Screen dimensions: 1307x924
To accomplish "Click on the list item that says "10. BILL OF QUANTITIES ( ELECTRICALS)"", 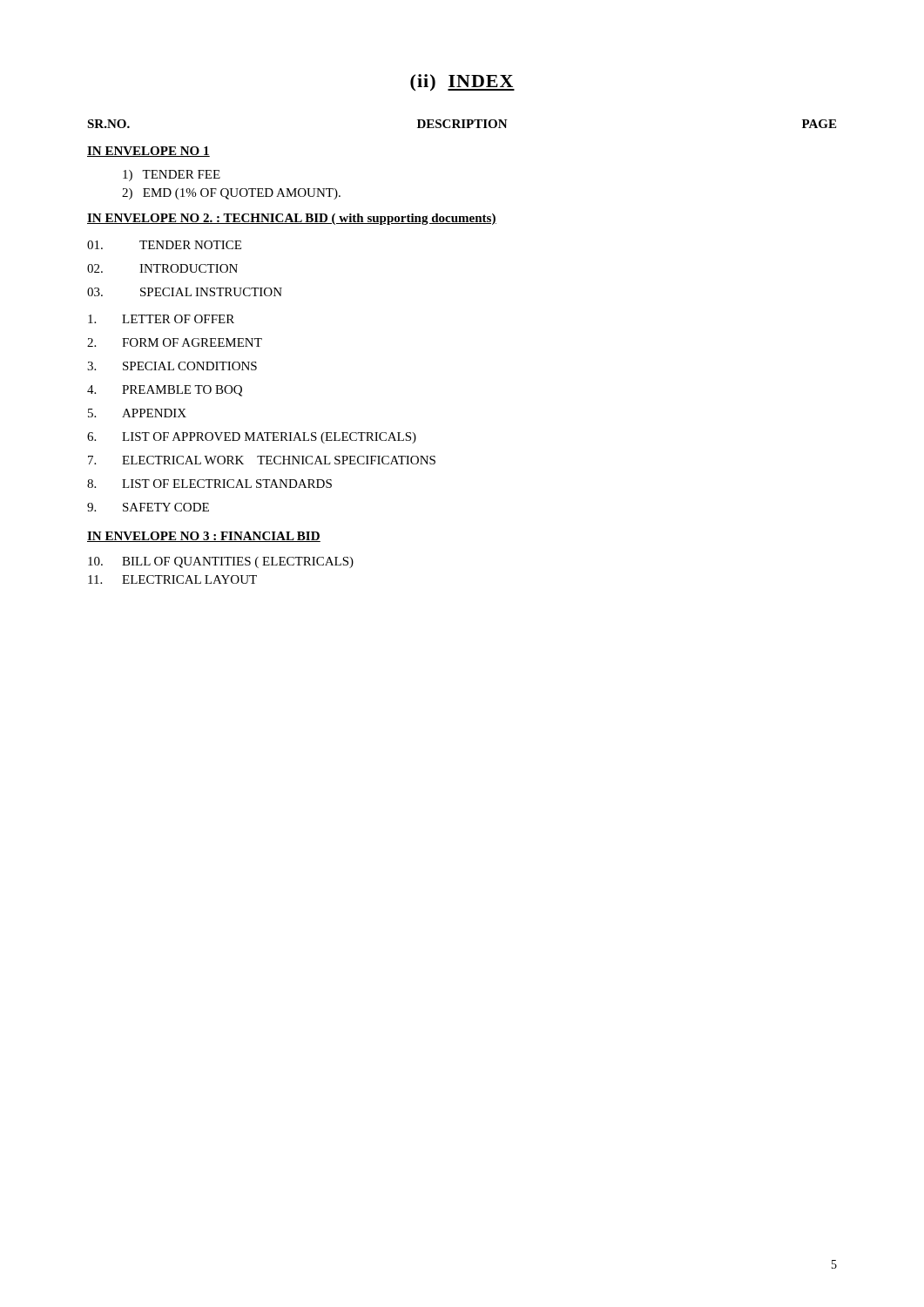I will tap(220, 562).
